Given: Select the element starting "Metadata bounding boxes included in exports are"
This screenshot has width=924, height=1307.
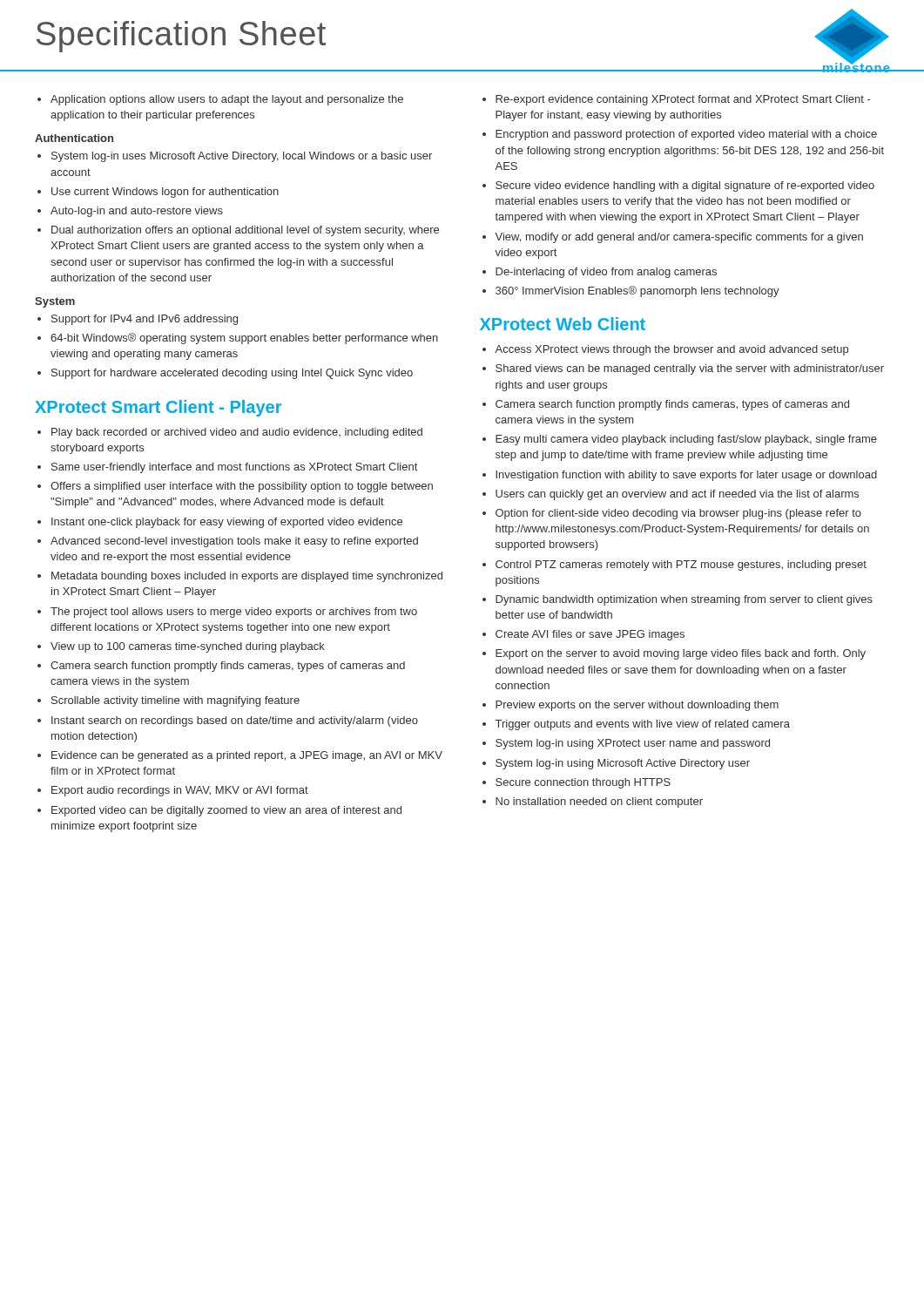Looking at the screenshot, I should click(x=247, y=584).
